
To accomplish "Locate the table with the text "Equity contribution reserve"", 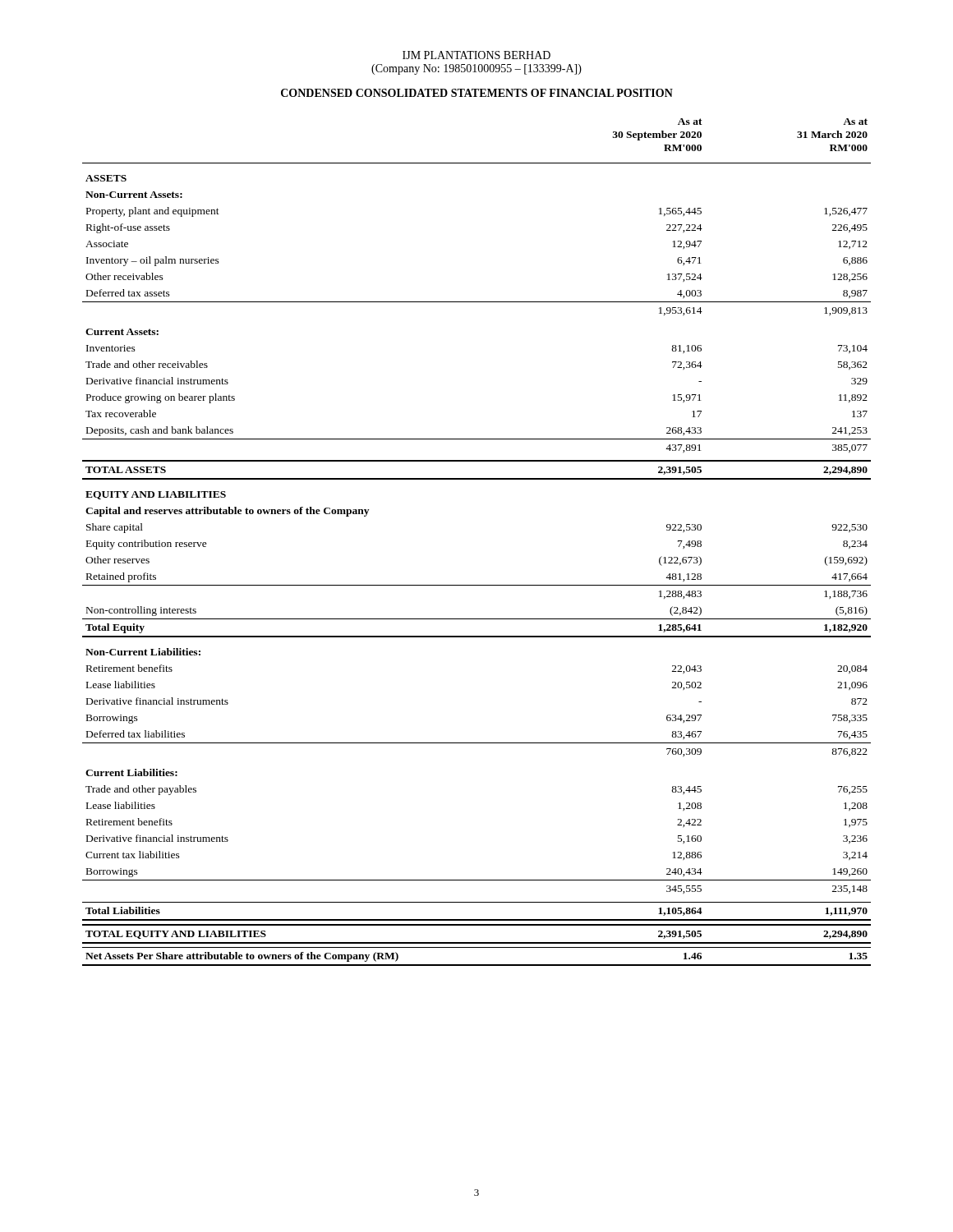I will [476, 540].
